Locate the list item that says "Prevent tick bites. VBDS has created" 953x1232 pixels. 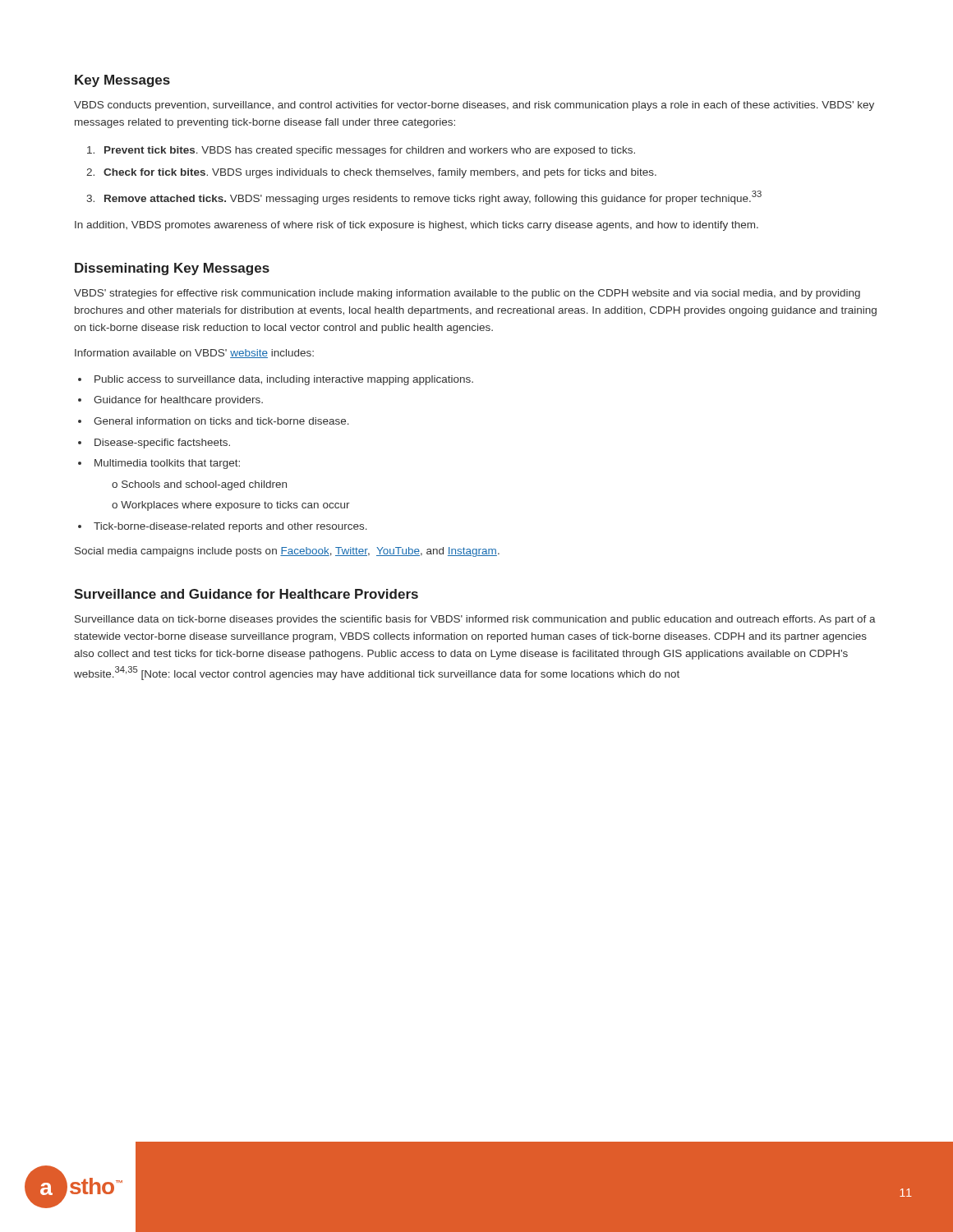click(x=370, y=150)
